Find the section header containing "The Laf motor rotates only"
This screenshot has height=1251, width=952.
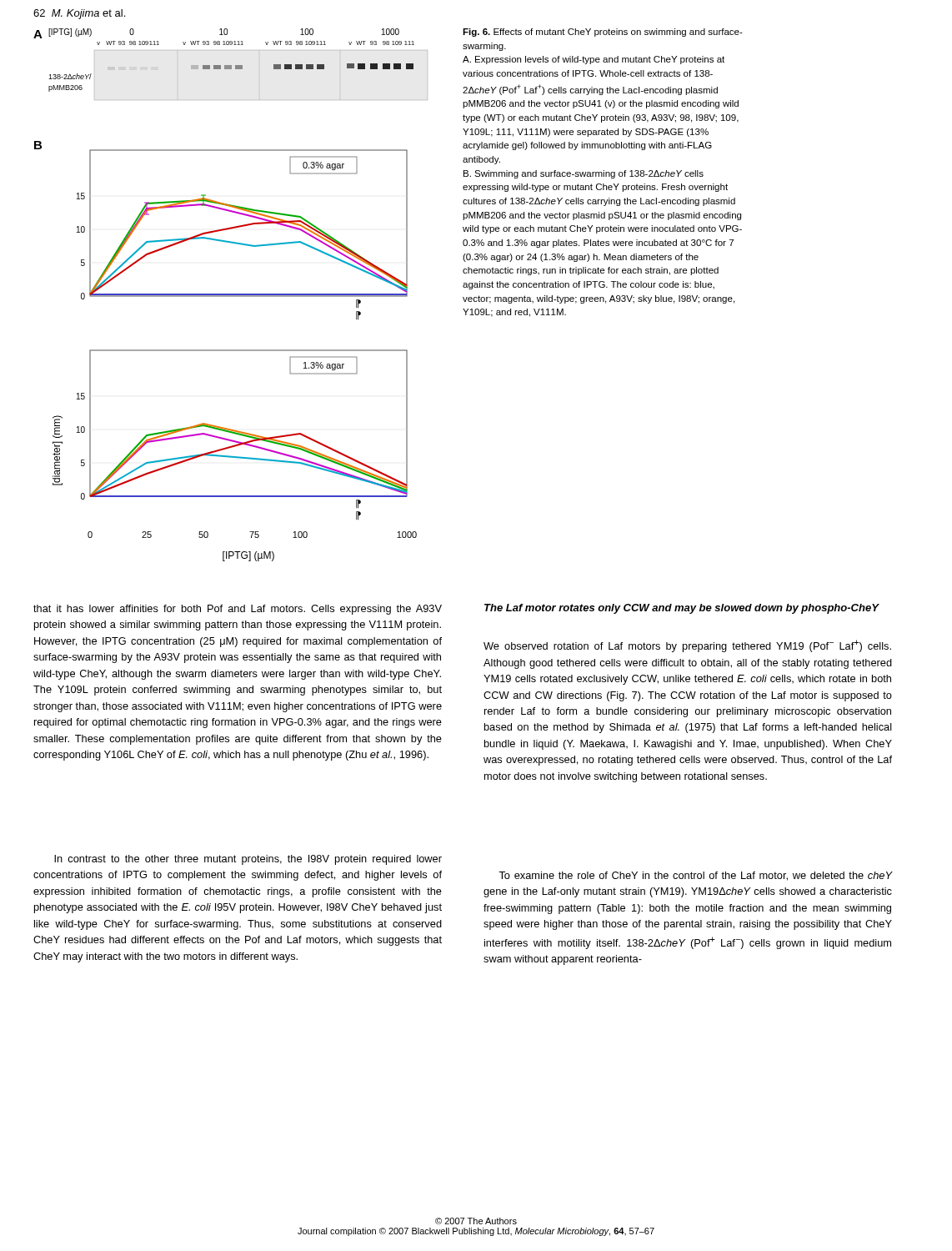(x=681, y=608)
